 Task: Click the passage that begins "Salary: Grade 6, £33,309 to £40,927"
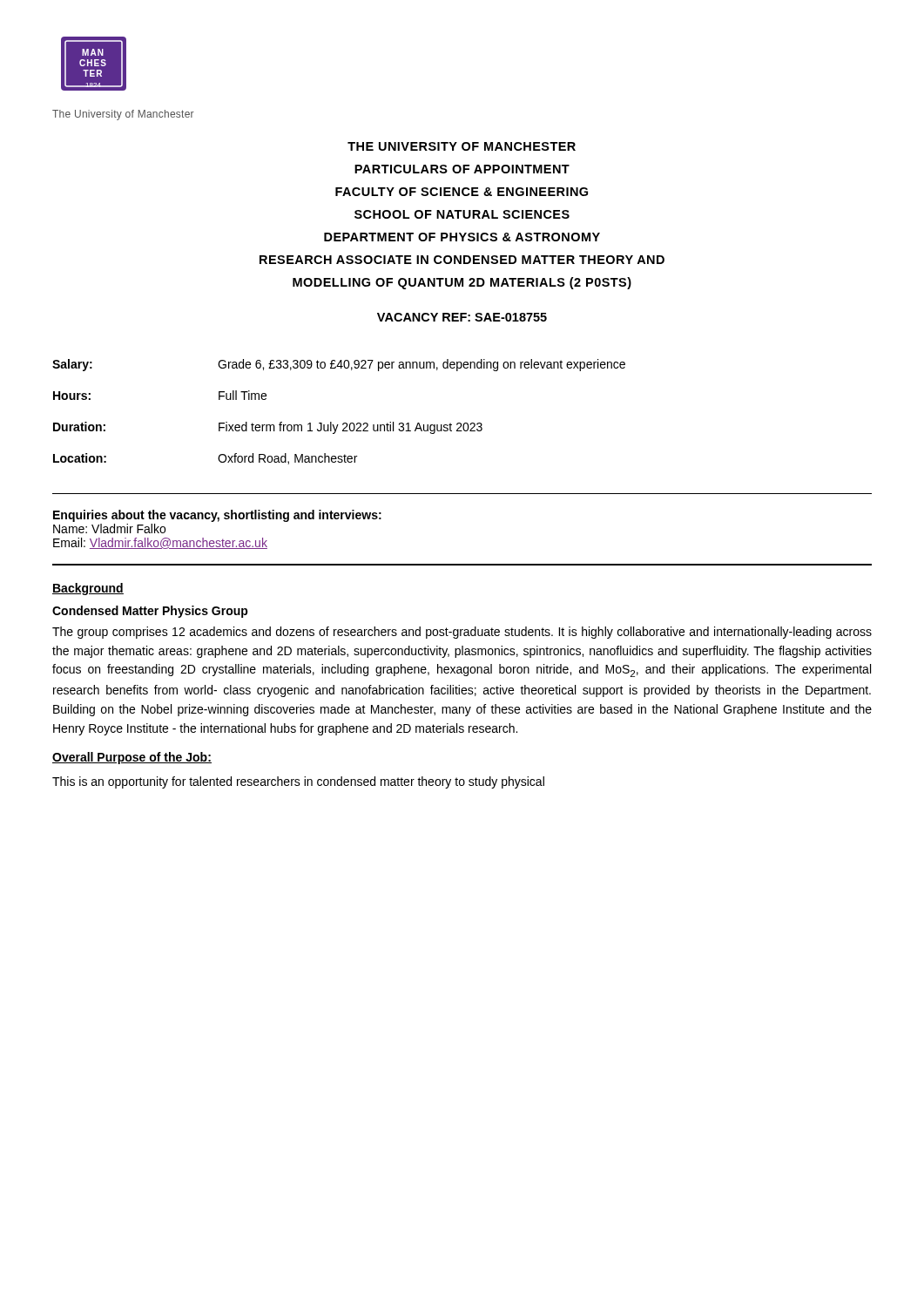point(462,411)
